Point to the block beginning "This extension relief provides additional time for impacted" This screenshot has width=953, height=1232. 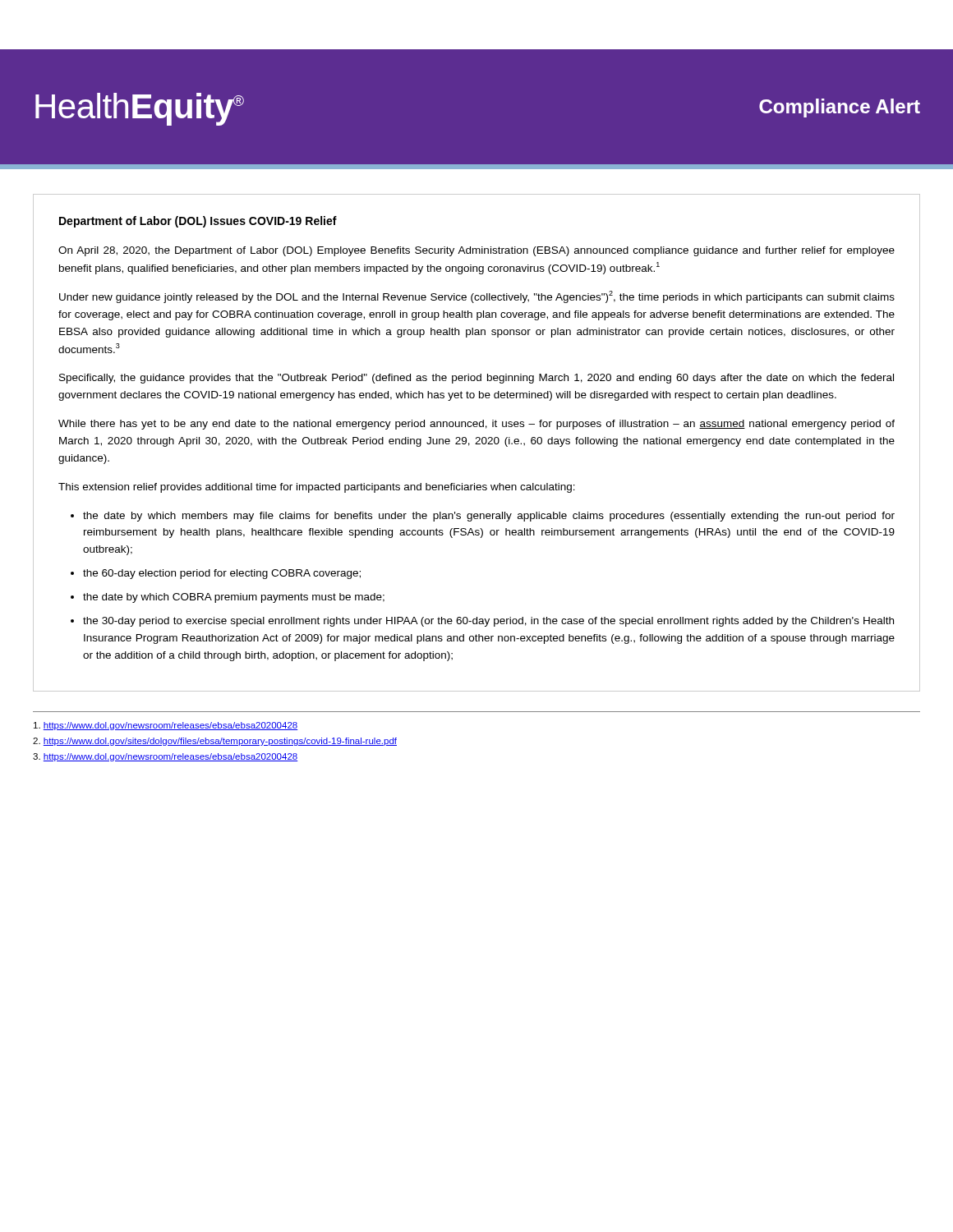(x=317, y=486)
